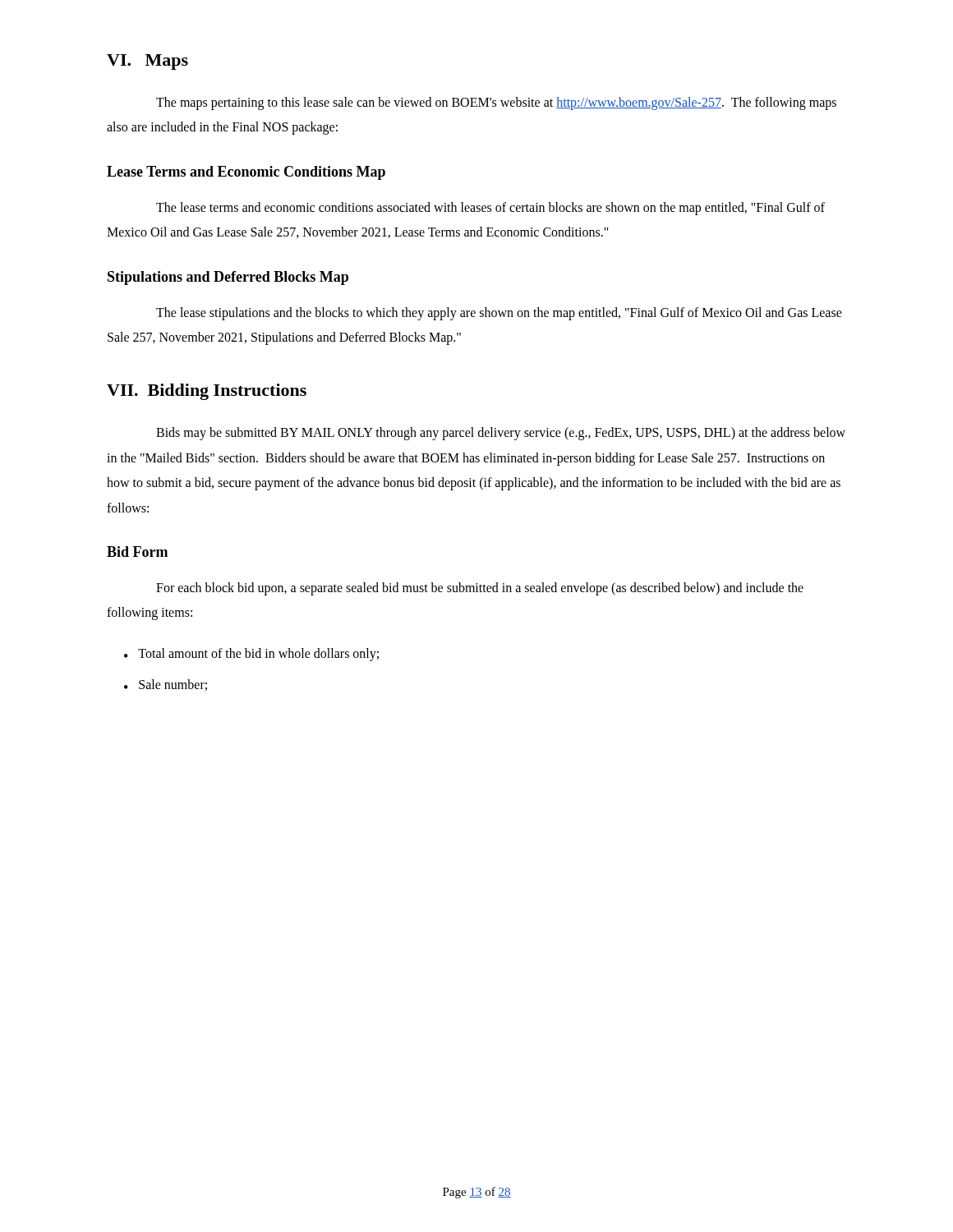Select the section header that reads "VI. Maps"

click(x=147, y=62)
